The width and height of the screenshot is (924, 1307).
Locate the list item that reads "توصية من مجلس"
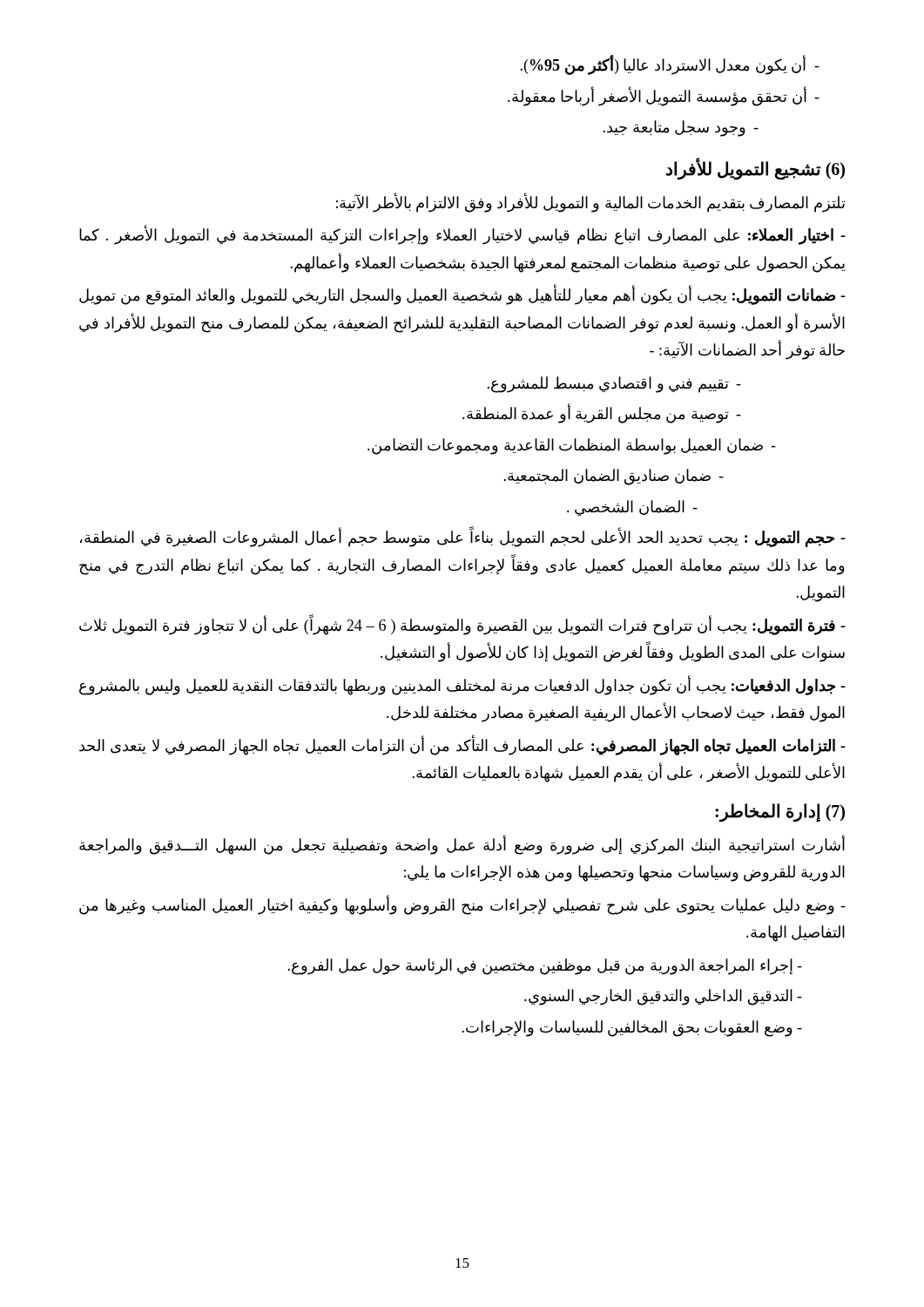point(601,414)
